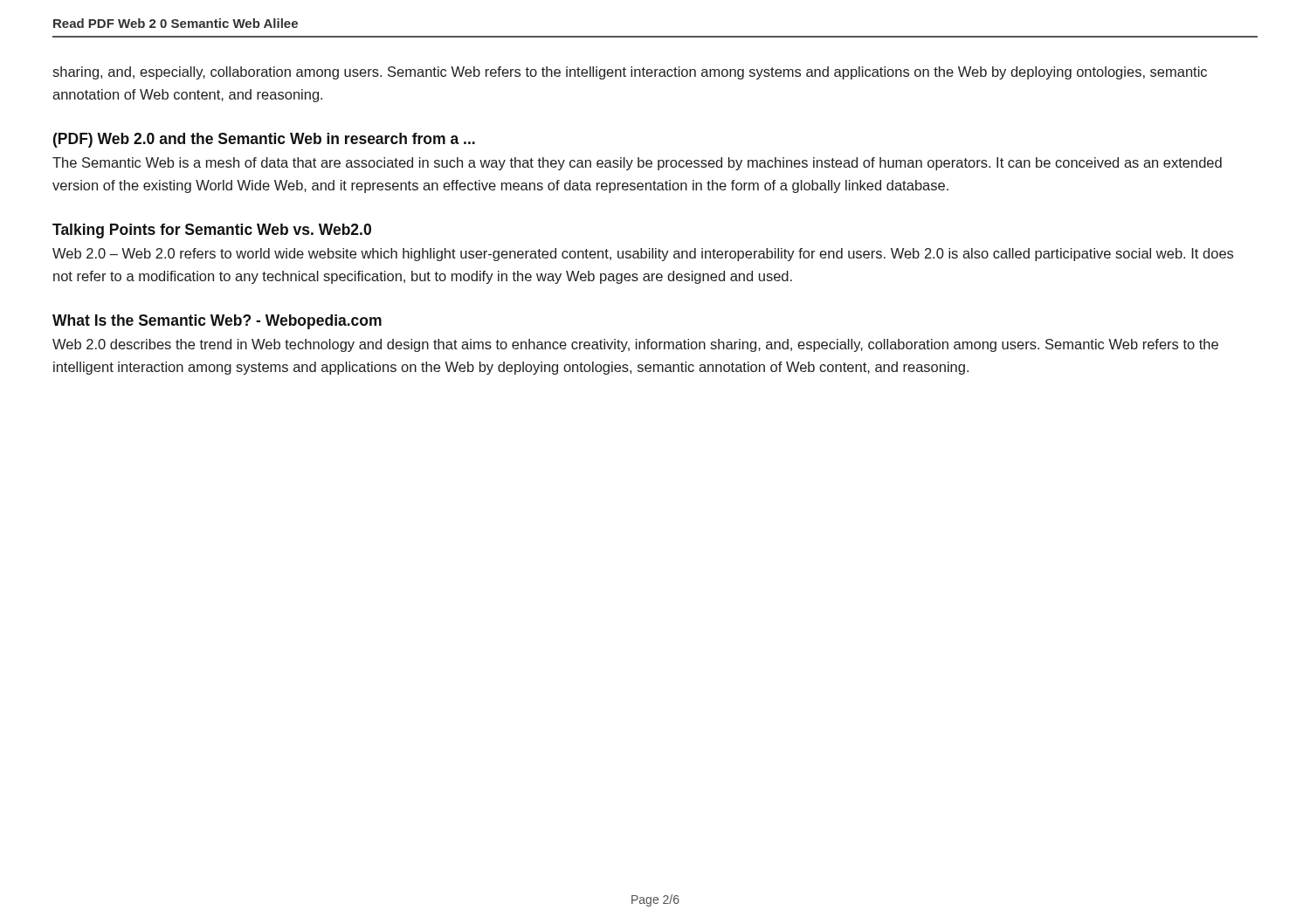Find the block starting "The Semantic Web is a mesh of data"
The height and width of the screenshot is (924, 1310).
[x=637, y=174]
